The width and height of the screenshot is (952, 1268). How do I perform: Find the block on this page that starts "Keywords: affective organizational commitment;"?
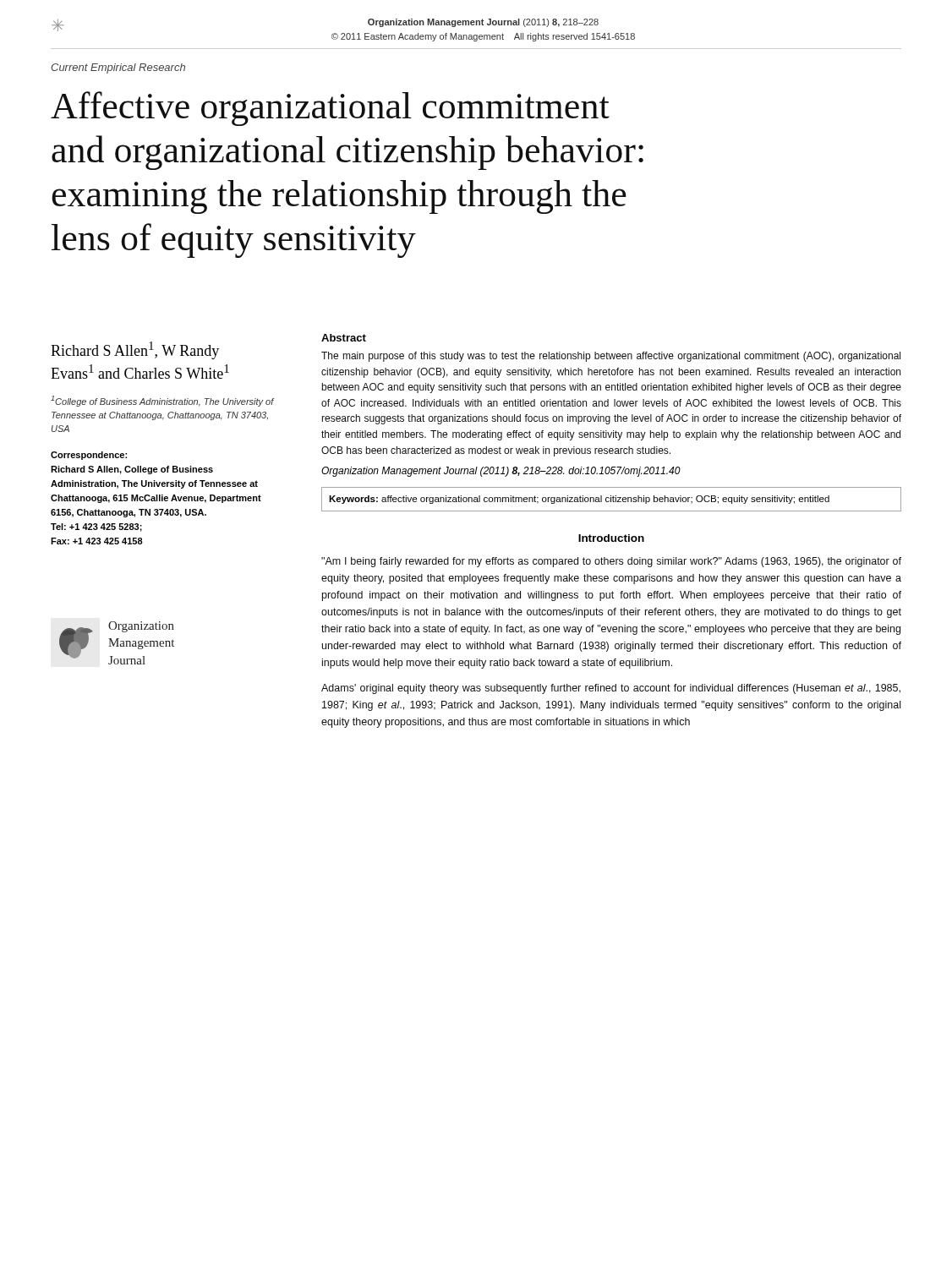point(579,499)
